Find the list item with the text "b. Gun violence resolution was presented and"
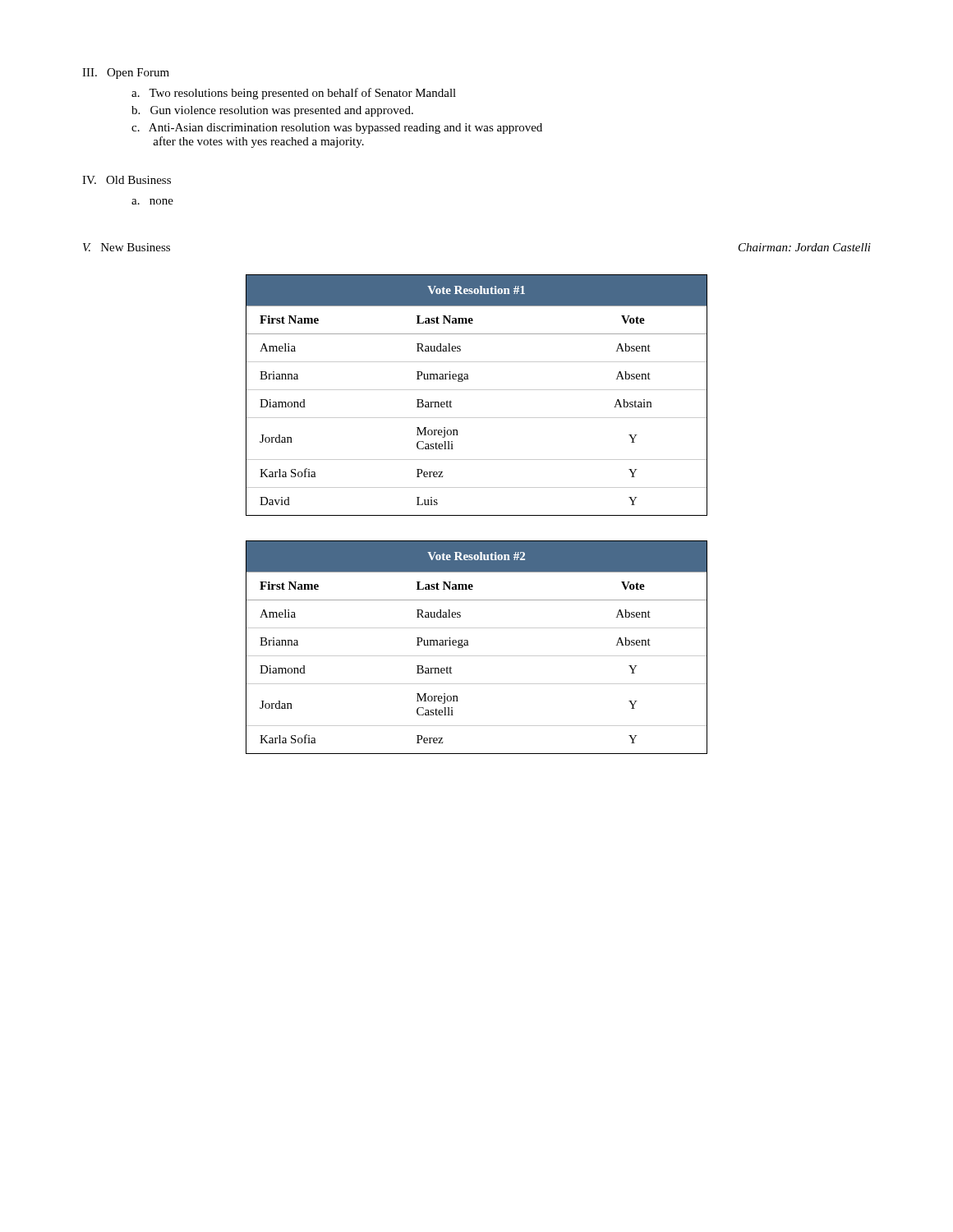This screenshot has height=1232, width=953. click(273, 110)
